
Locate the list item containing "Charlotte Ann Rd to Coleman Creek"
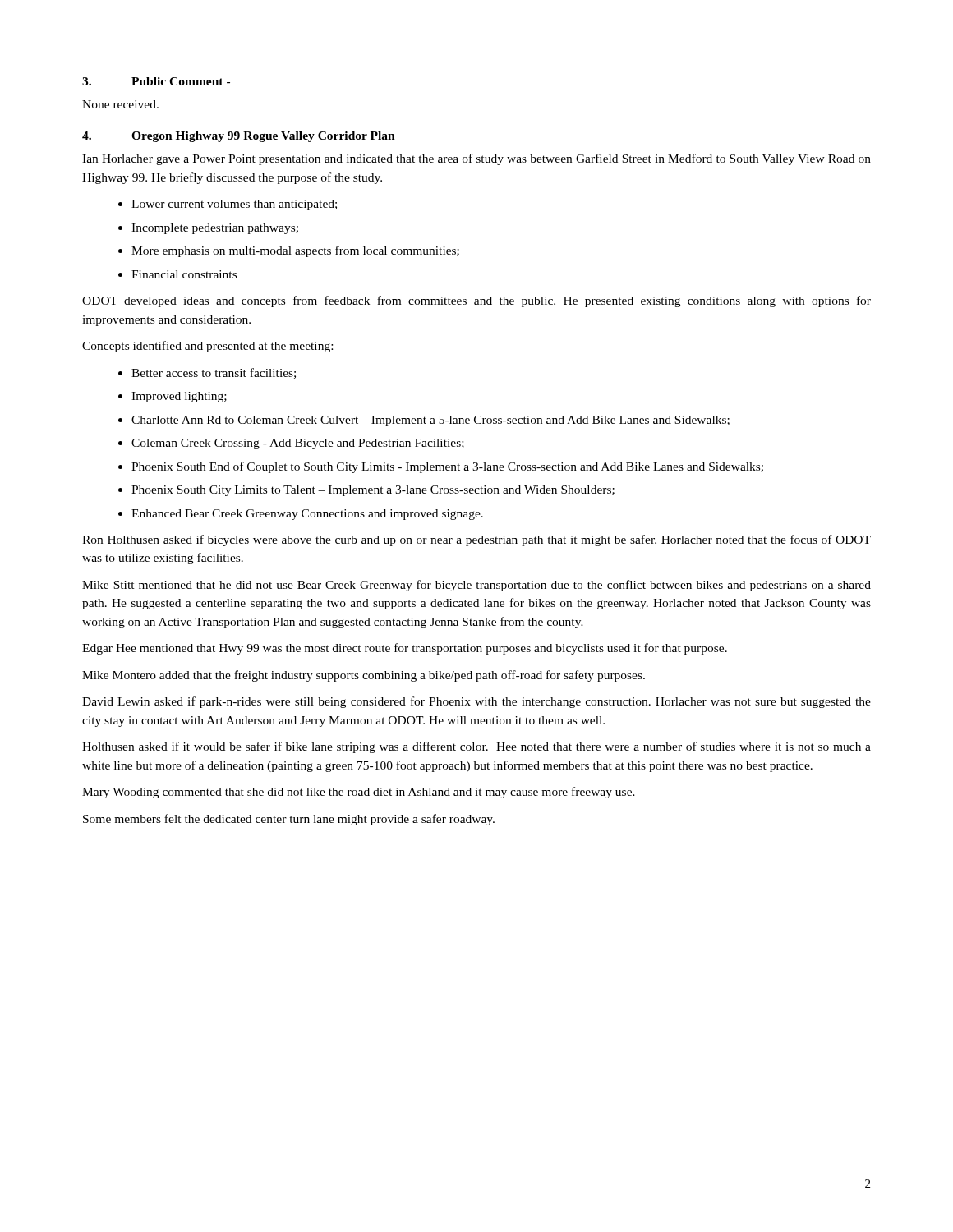476,420
